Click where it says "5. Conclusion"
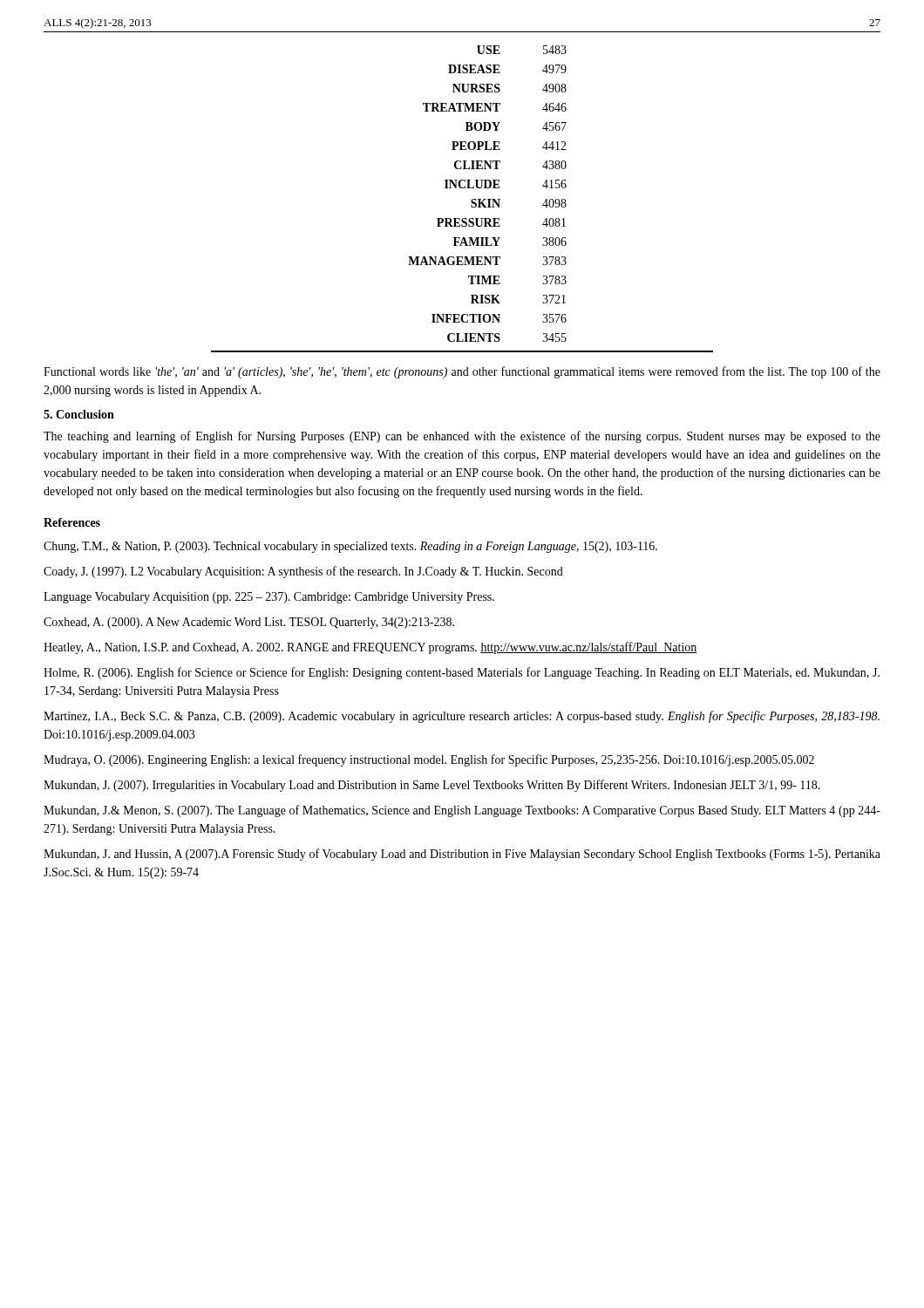Screen dimensions: 1308x924 click(x=79, y=415)
